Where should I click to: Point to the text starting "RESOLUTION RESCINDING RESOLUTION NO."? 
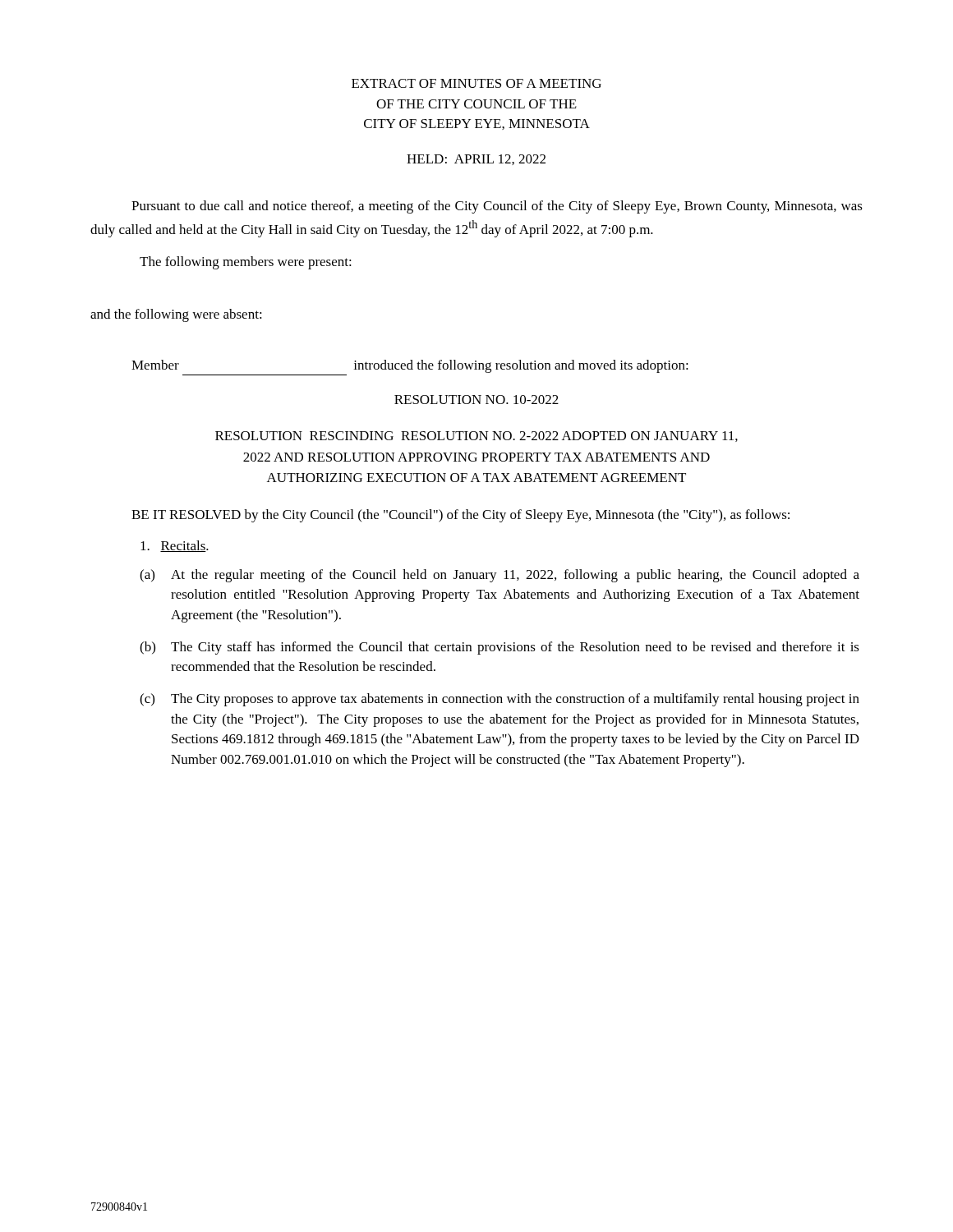click(476, 457)
